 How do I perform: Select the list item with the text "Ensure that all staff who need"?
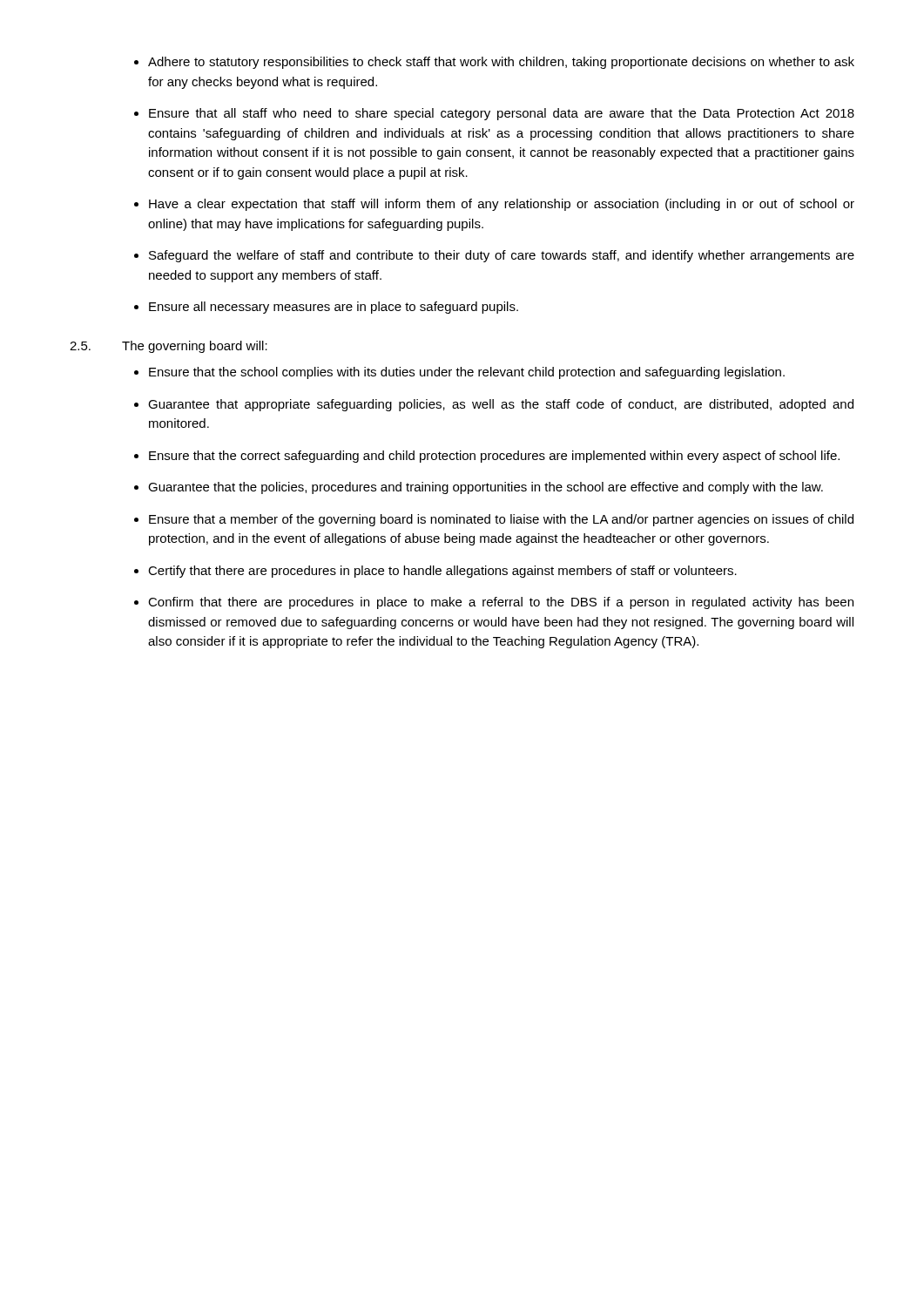coord(501,142)
